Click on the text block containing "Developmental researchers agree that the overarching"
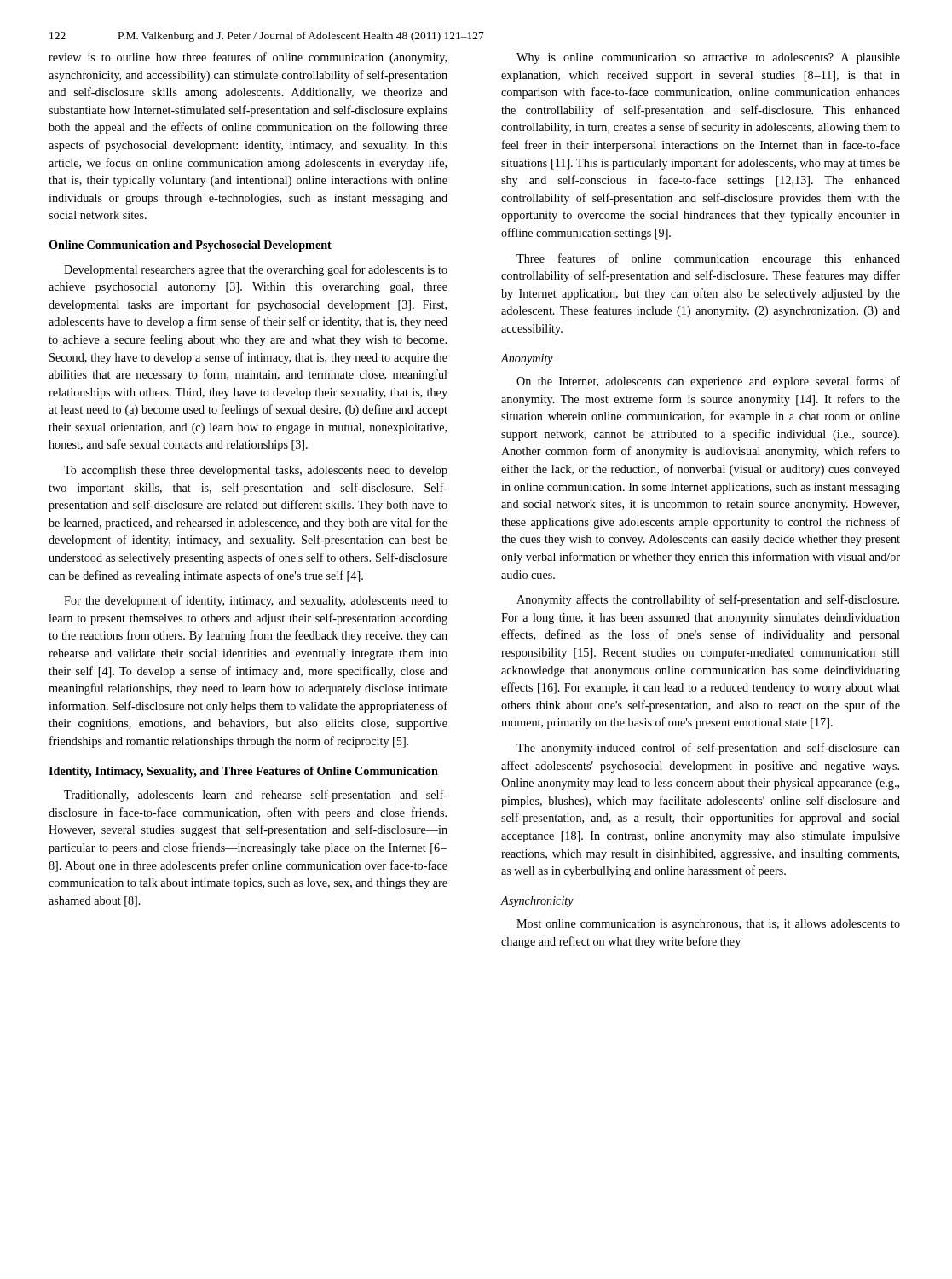Image resolution: width=952 pixels, height=1279 pixels. pyautogui.click(x=248, y=357)
